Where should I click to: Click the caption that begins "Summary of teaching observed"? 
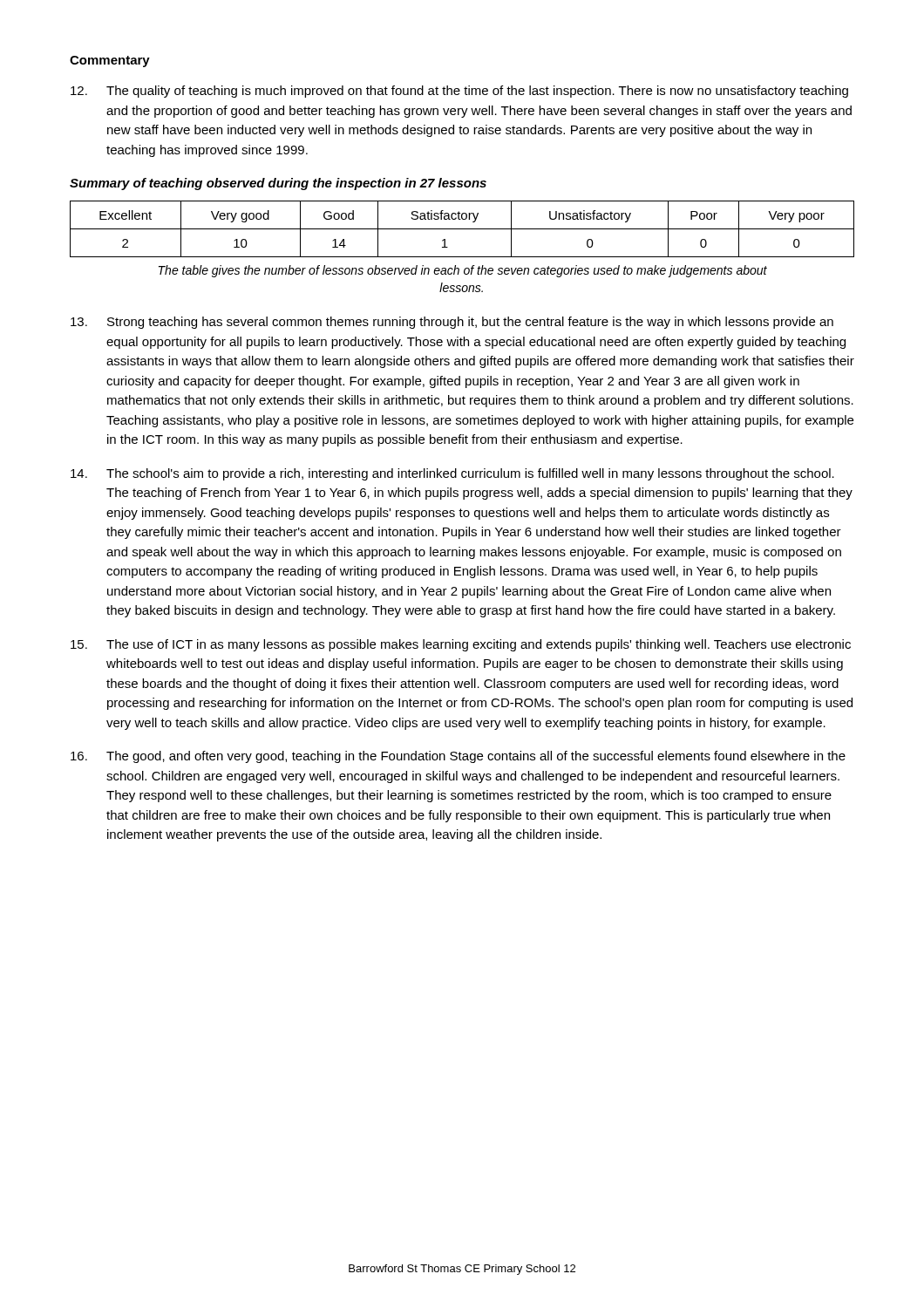278,183
